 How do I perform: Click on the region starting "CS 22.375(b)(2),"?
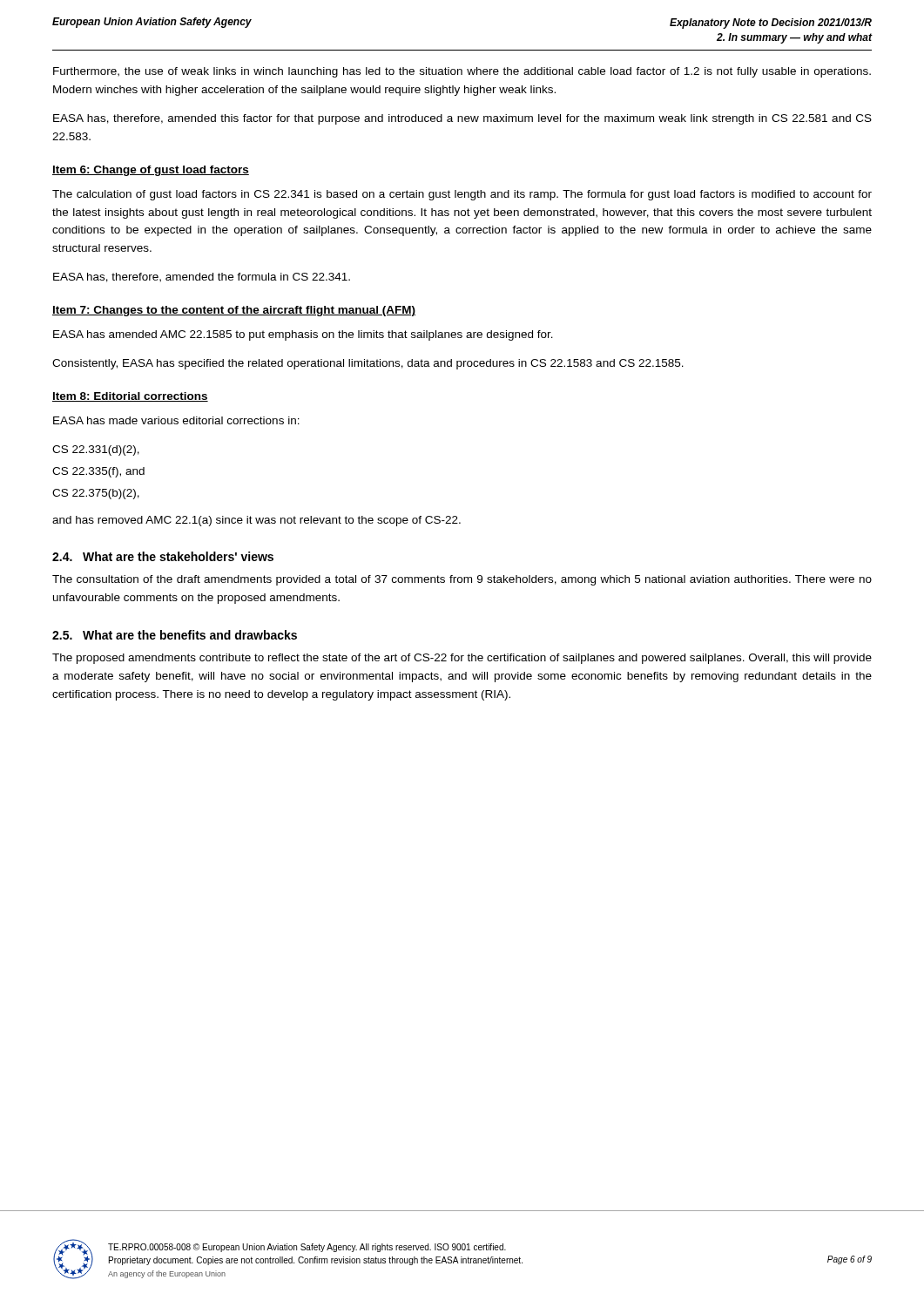point(96,492)
